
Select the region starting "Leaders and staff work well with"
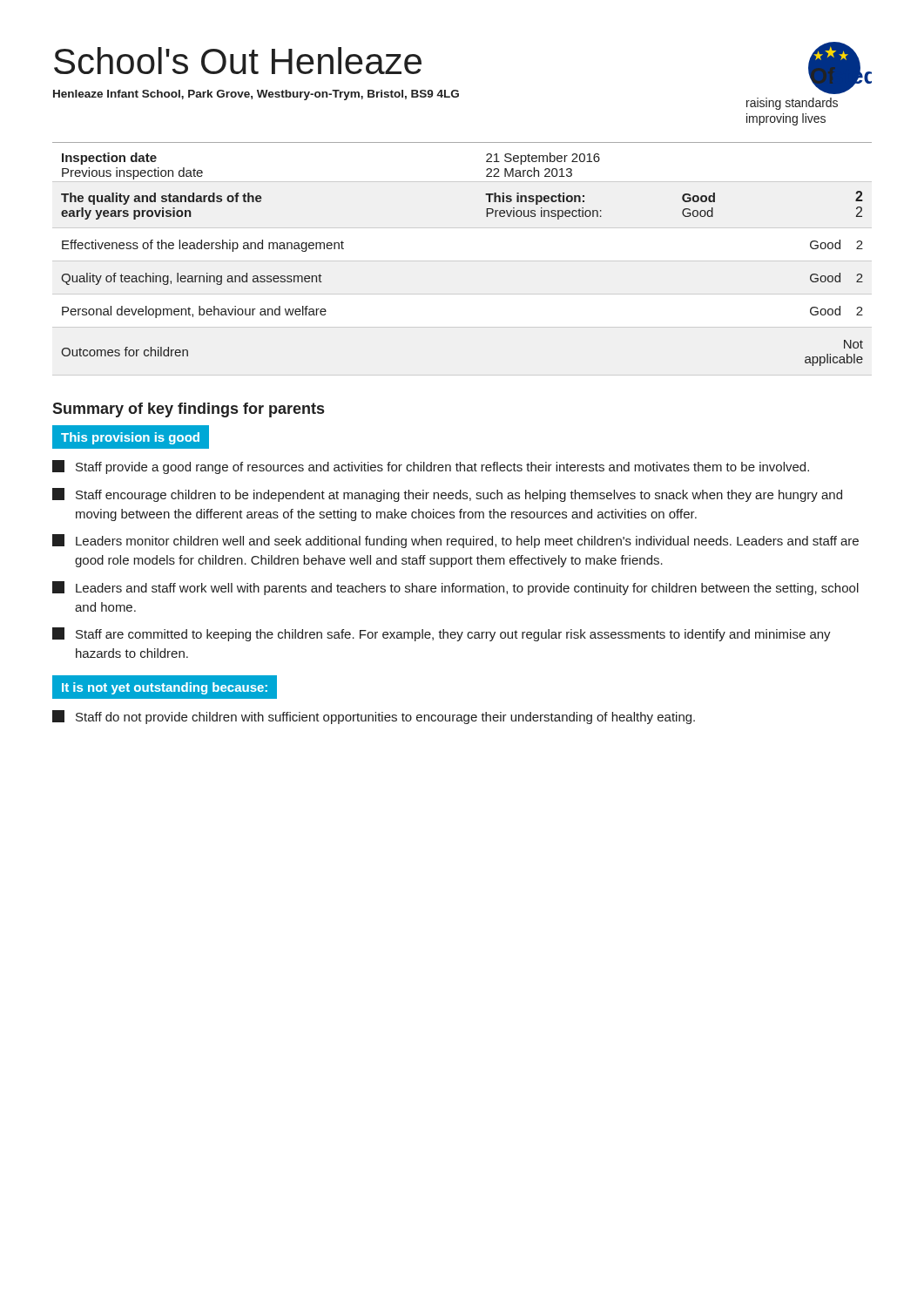462,597
